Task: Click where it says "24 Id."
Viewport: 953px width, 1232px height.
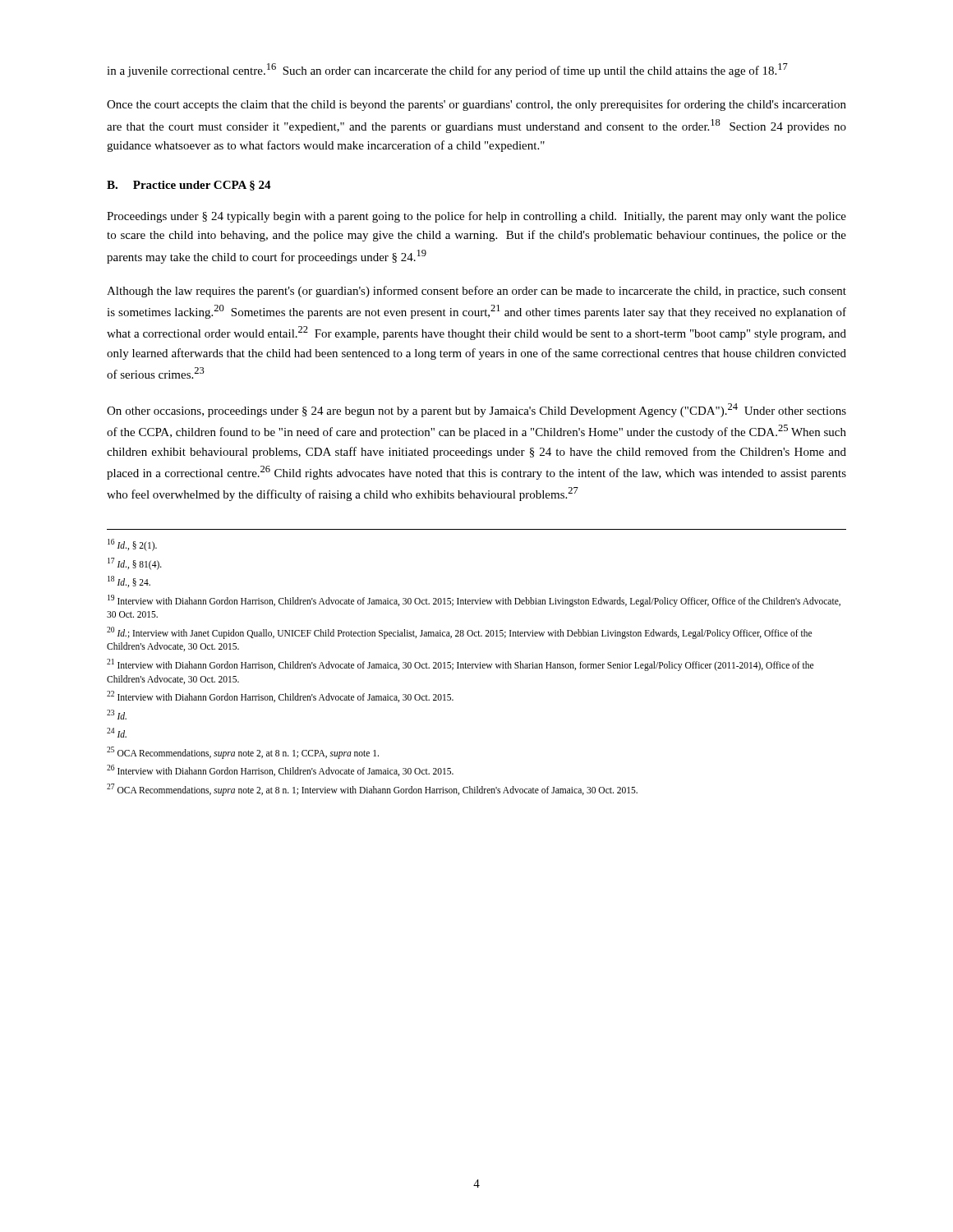Action: pos(117,733)
